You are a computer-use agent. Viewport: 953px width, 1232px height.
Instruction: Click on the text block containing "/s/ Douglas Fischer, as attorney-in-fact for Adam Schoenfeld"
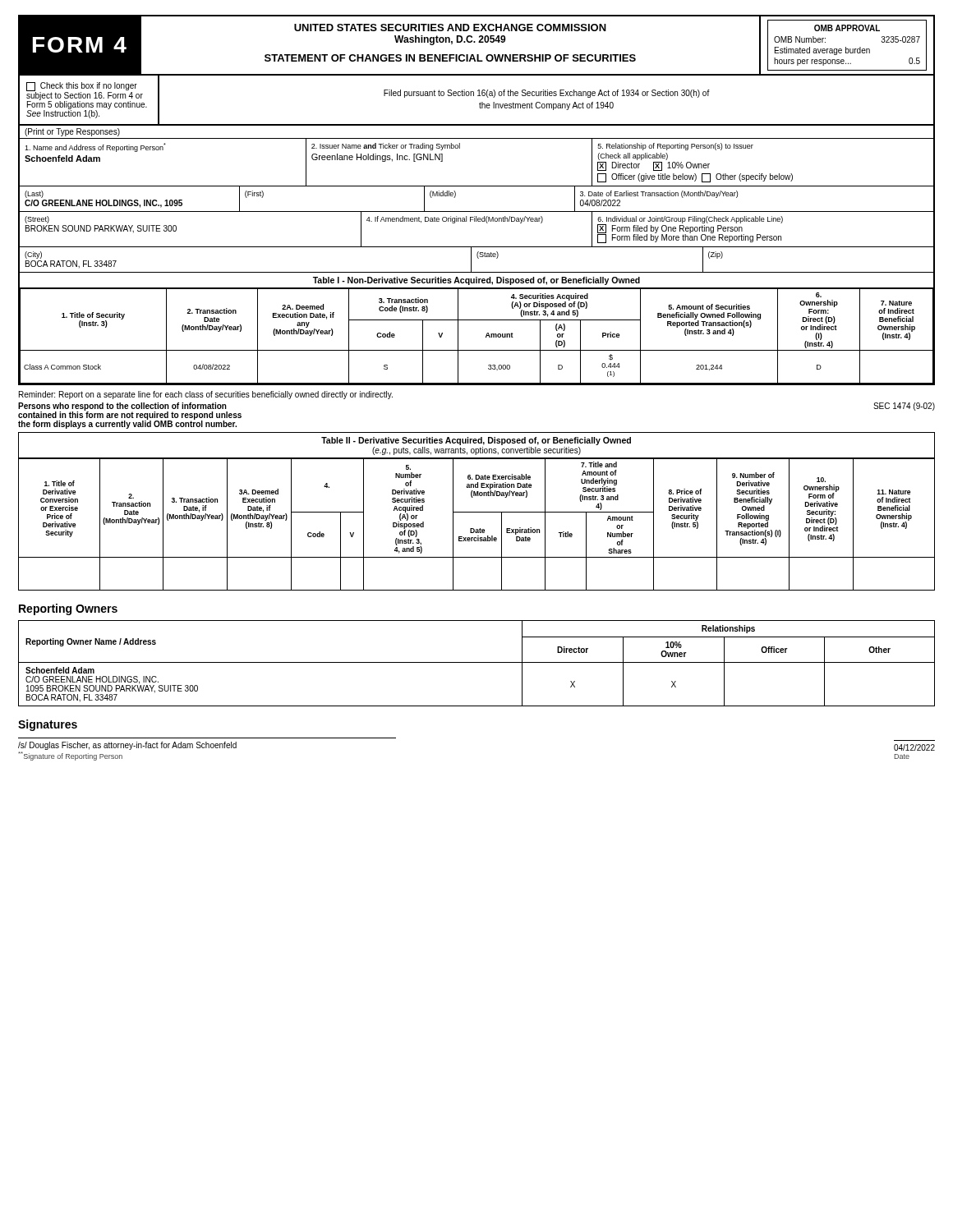(x=76, y=748)
